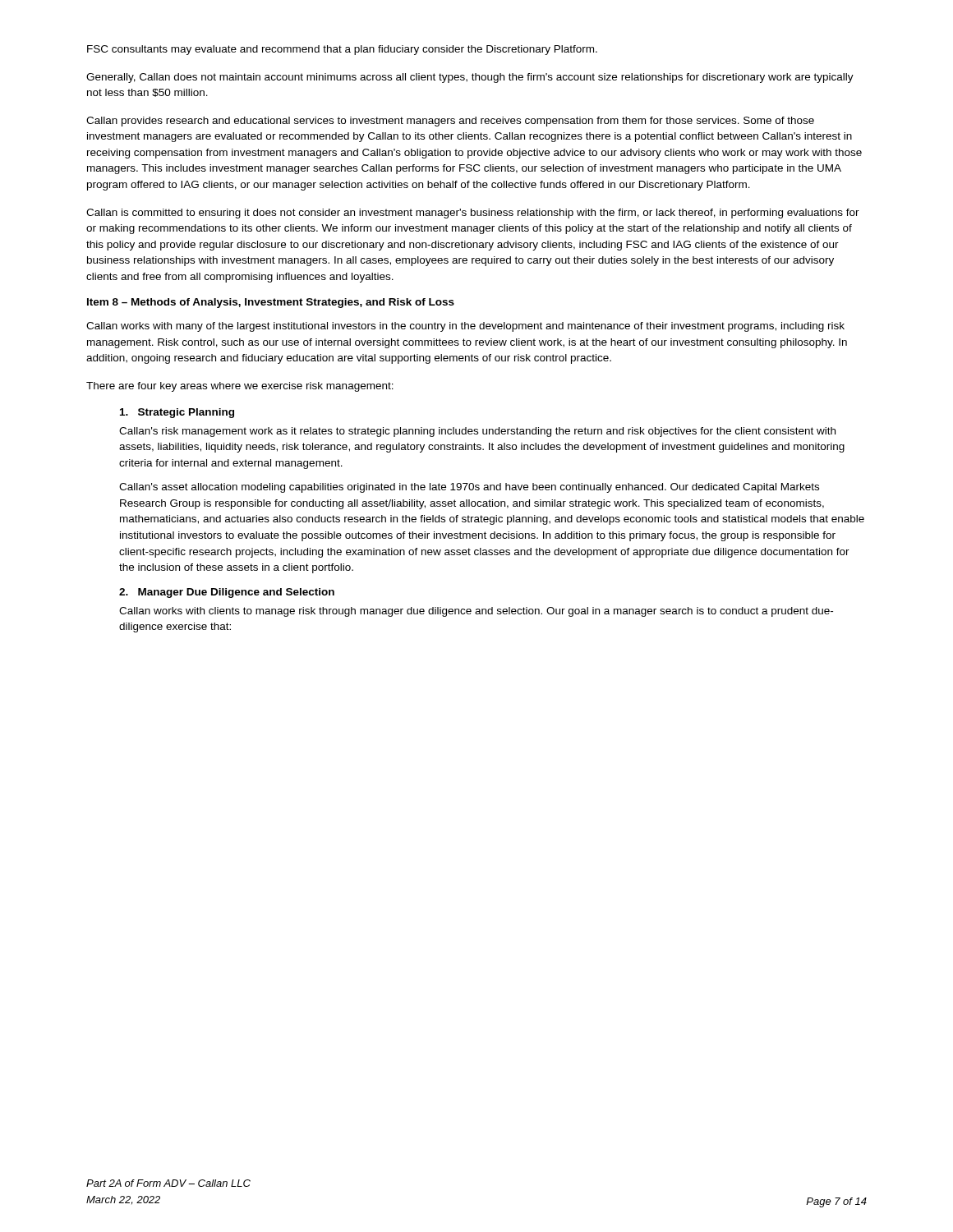Locate the text starting "Callan provides research and educational services to"
This screenshot has width=953, height=1232.
(x=474, y=152)
